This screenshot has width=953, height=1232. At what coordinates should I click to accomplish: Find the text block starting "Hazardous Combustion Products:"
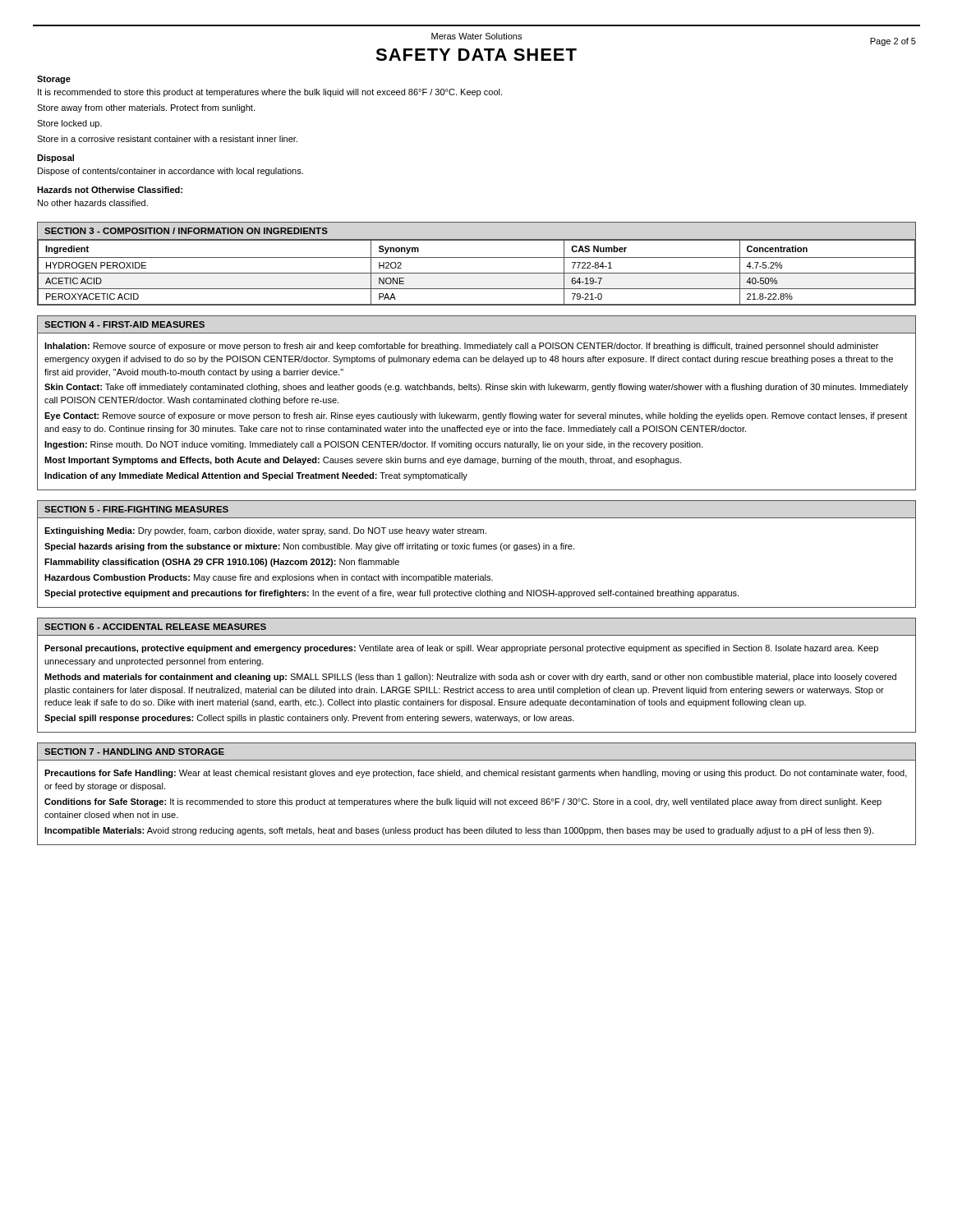tap(269, 577)
